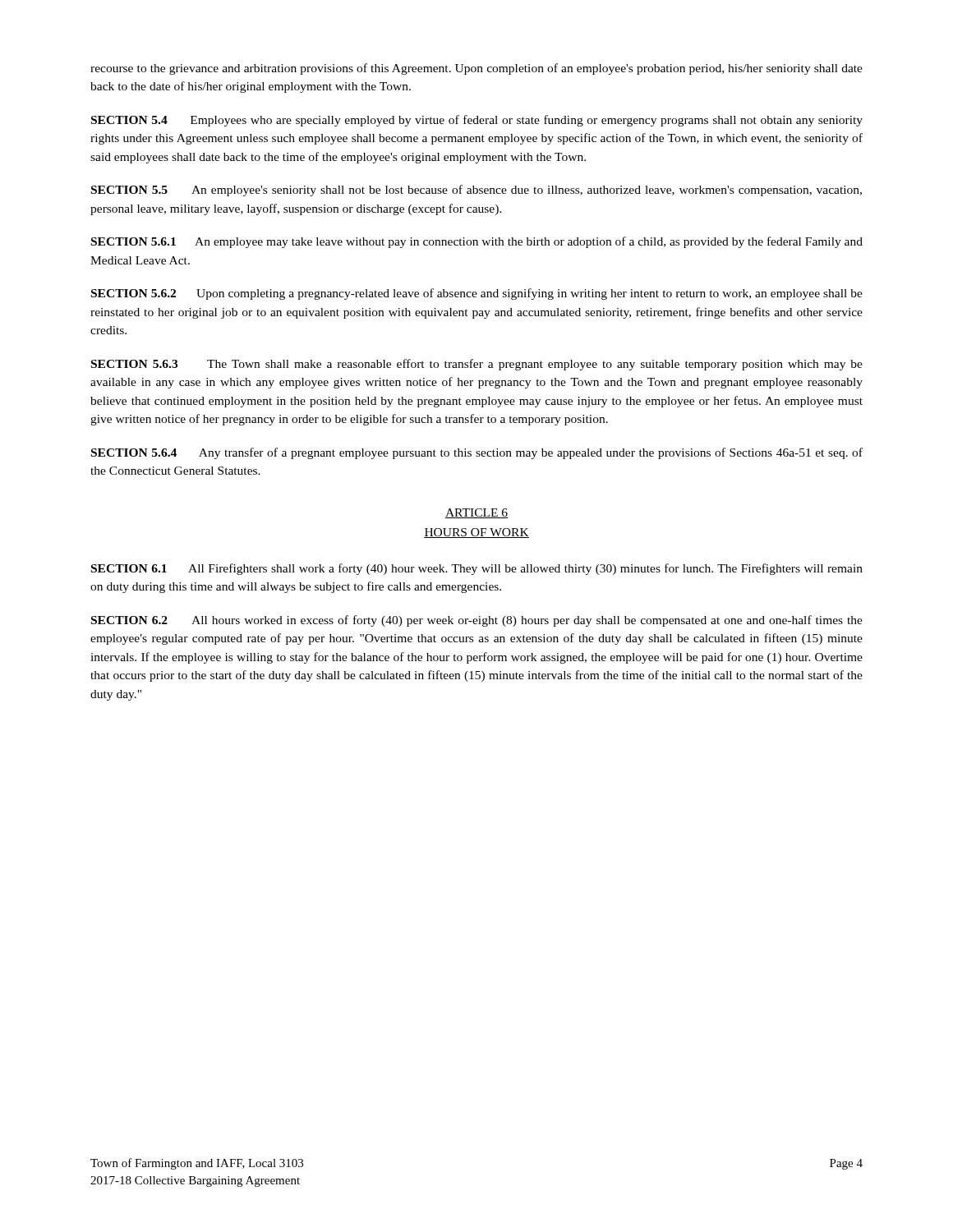Locate the text block starting "SECTION 6.1 All Firefighters shall work a"
953x1232 pixels.
click(476, 578)
